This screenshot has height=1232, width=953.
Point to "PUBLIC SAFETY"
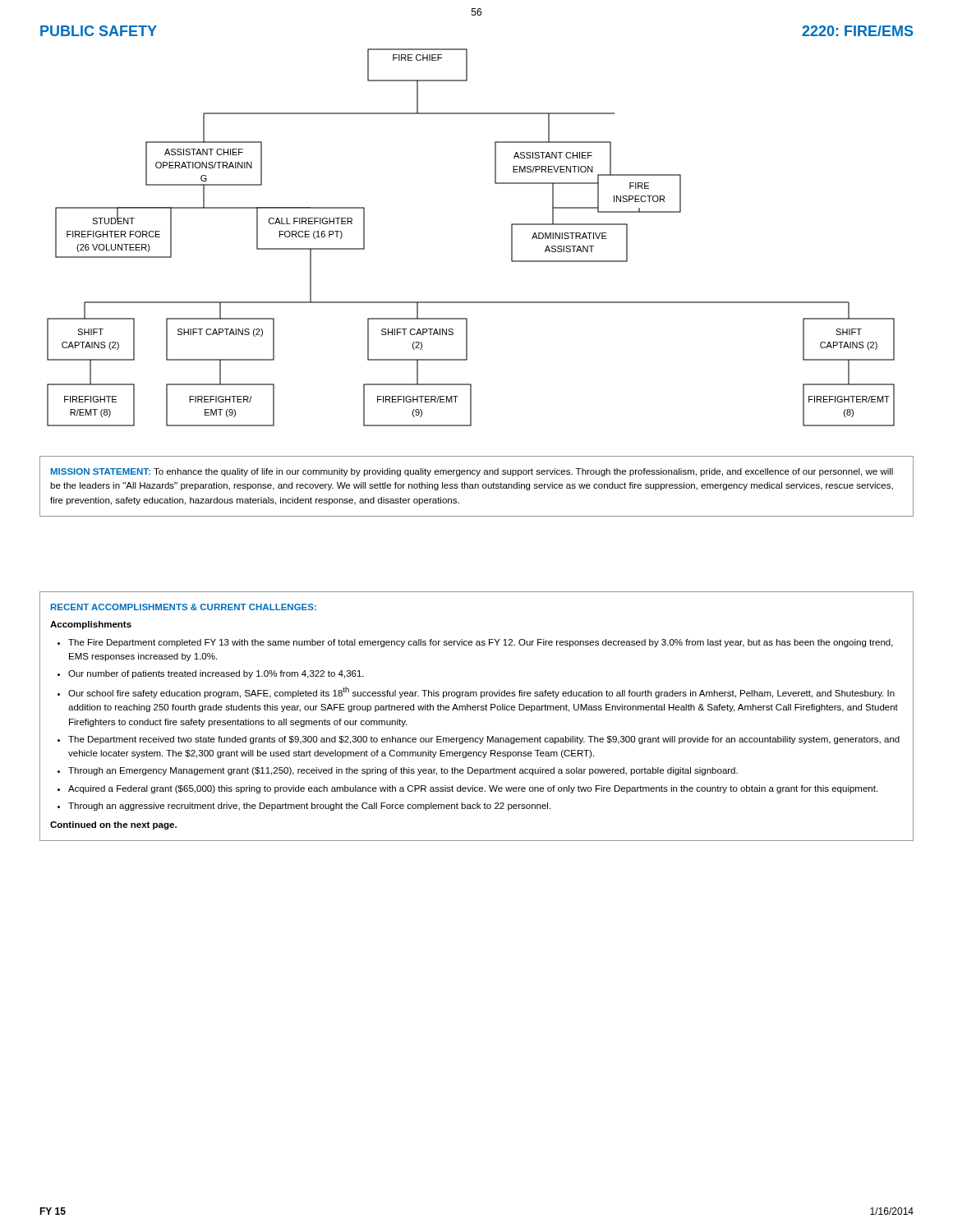tap(98, 31)
